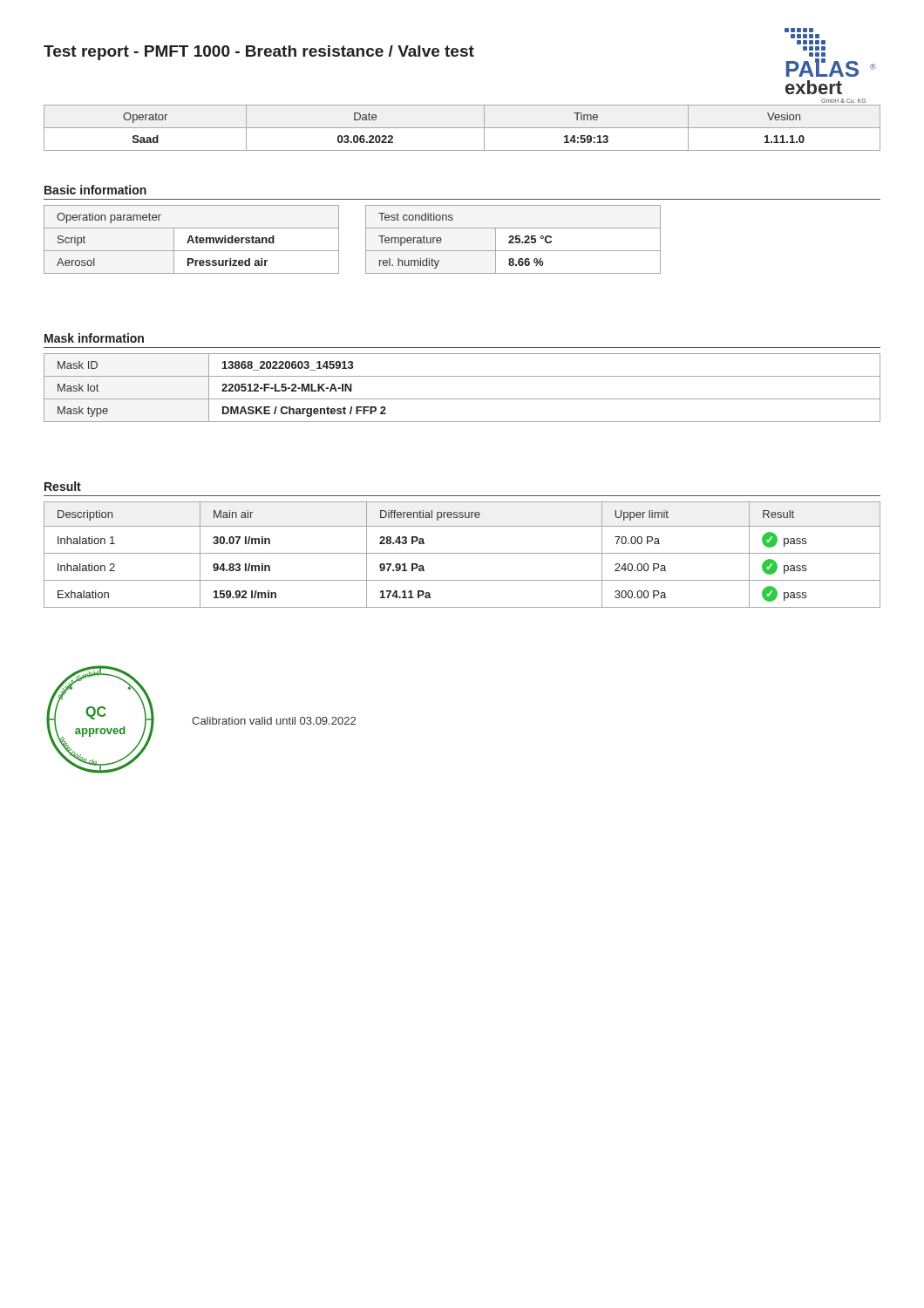The image size is (924, 1308).
Task: Click on the table containing "Inhalation 1"
Action: point(462,555)
